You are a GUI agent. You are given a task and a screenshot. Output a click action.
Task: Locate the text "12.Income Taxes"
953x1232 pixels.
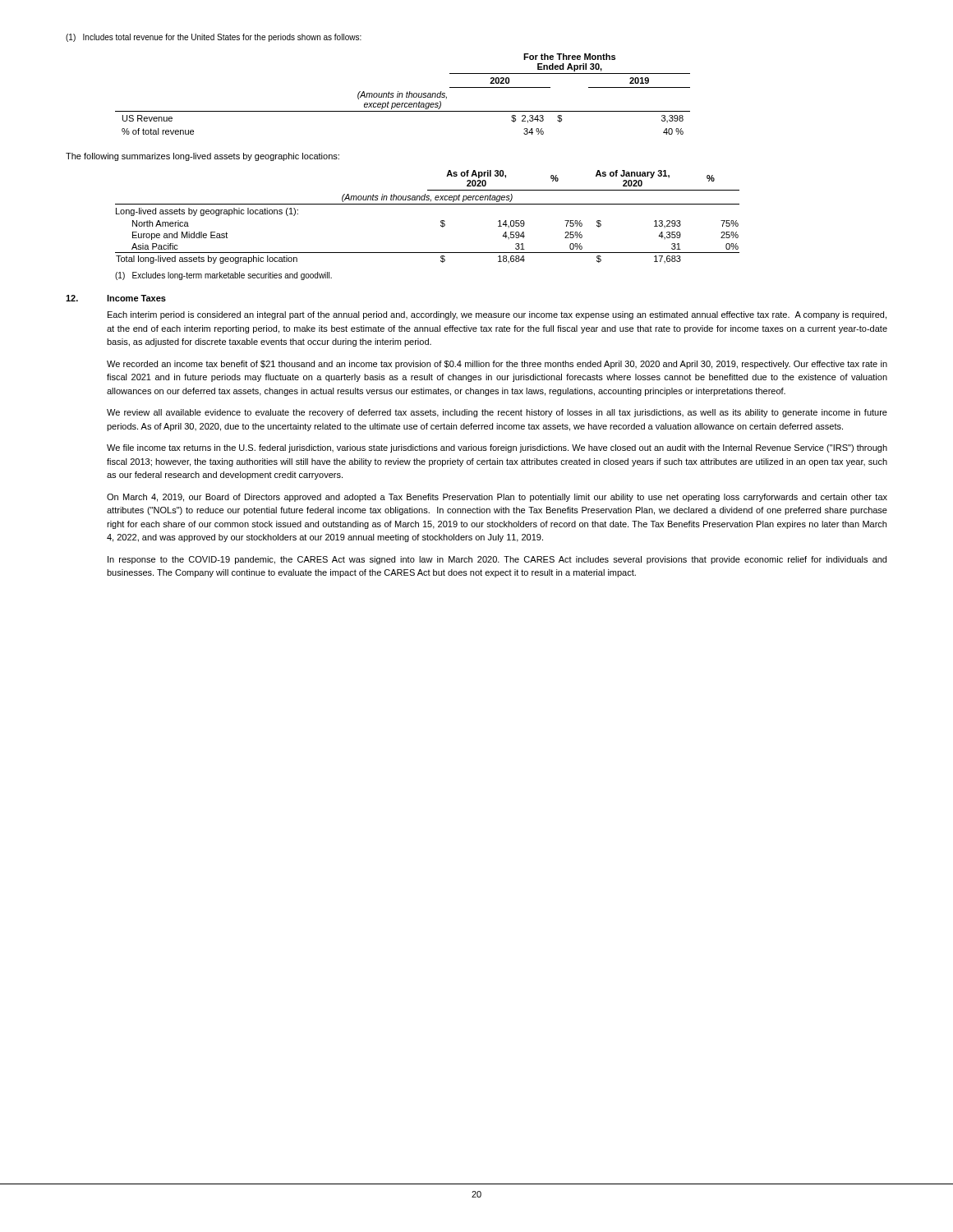pos(116,298)
